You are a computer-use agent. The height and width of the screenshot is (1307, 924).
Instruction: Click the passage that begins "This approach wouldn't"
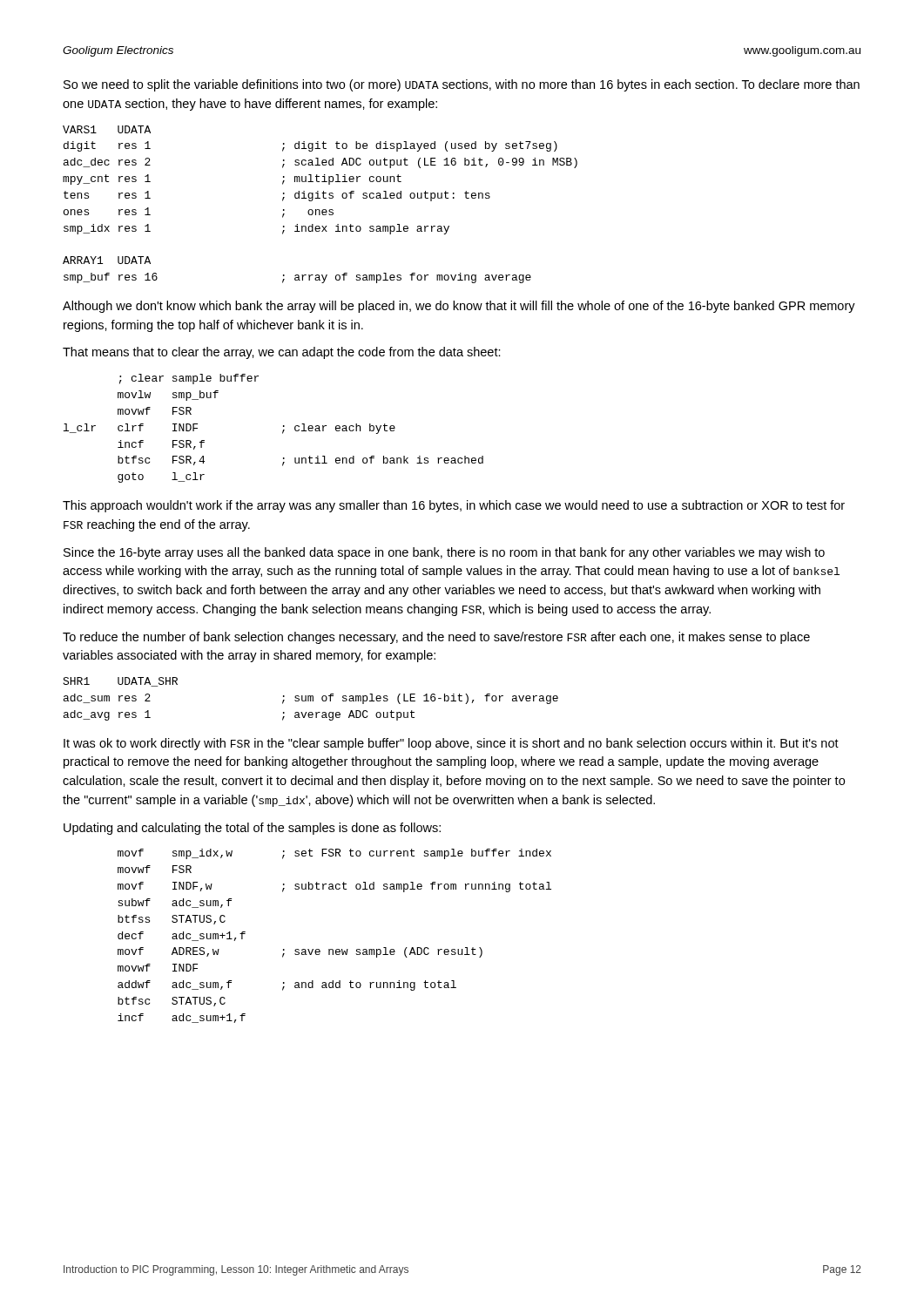(x=462, y=516)
